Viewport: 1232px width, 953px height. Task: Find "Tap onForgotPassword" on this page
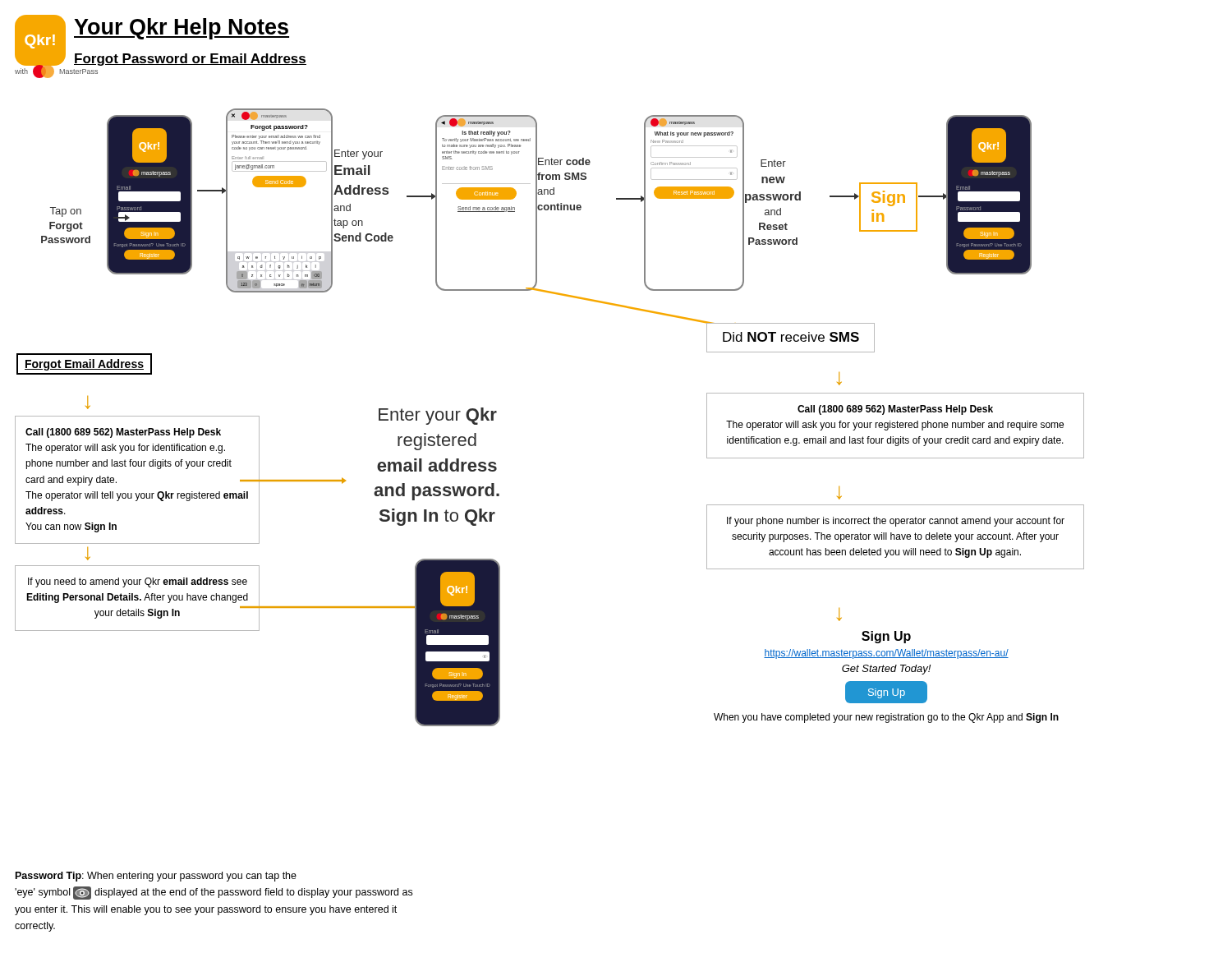click(66, 225)
